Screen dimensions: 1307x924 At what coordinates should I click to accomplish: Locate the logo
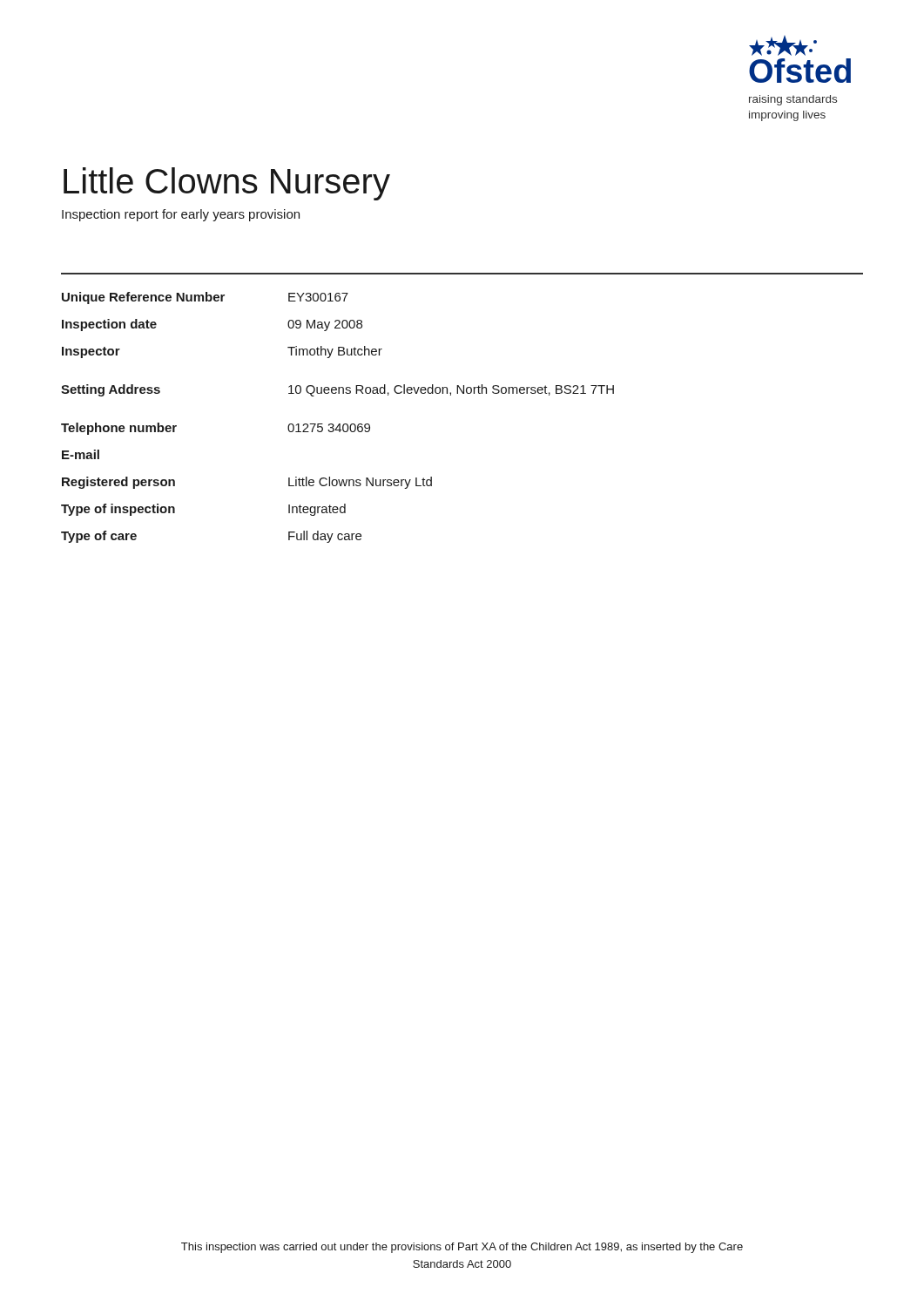pos(798,85)
